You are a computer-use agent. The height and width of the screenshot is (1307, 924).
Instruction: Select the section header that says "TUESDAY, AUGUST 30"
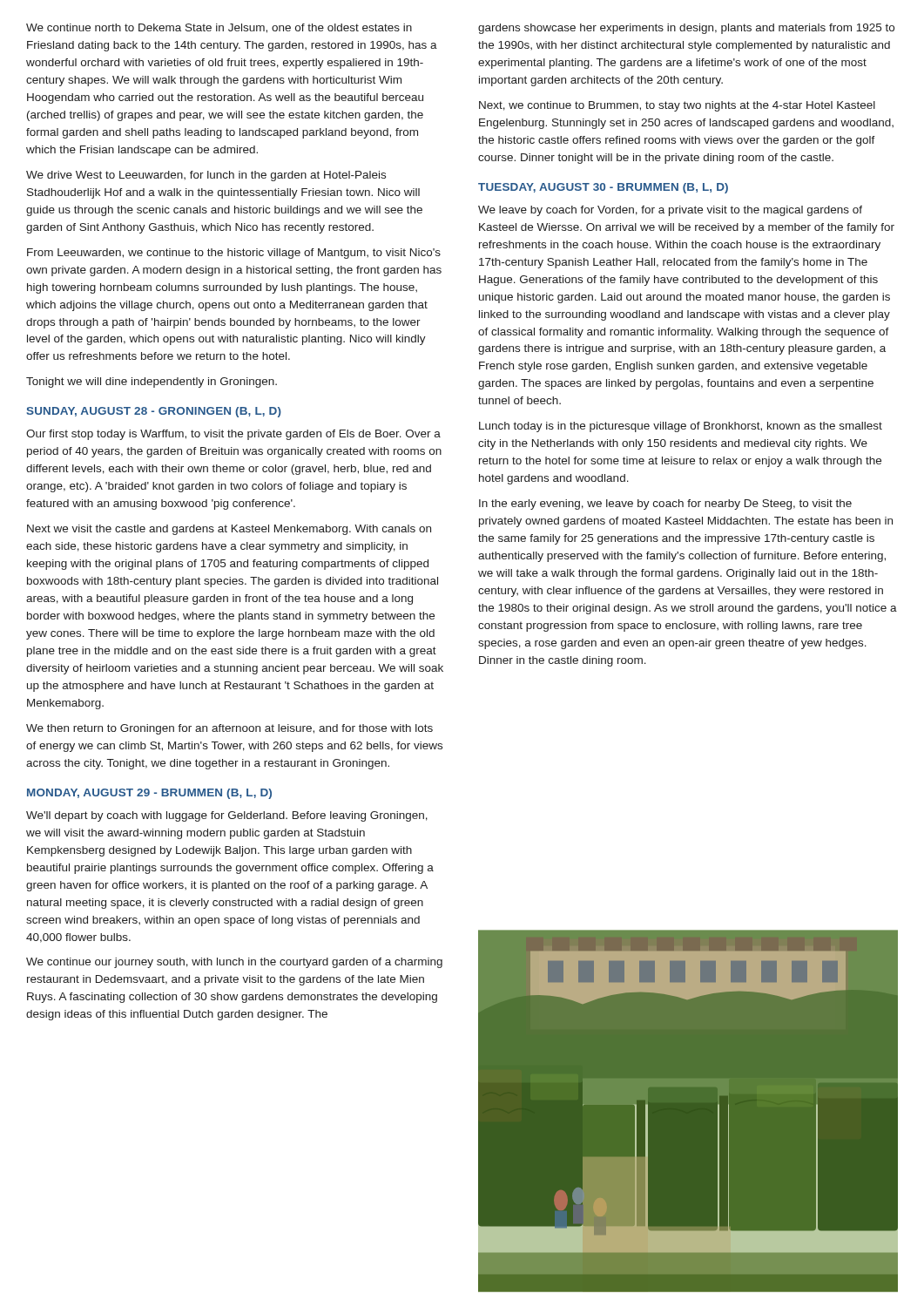pos(688,187)
